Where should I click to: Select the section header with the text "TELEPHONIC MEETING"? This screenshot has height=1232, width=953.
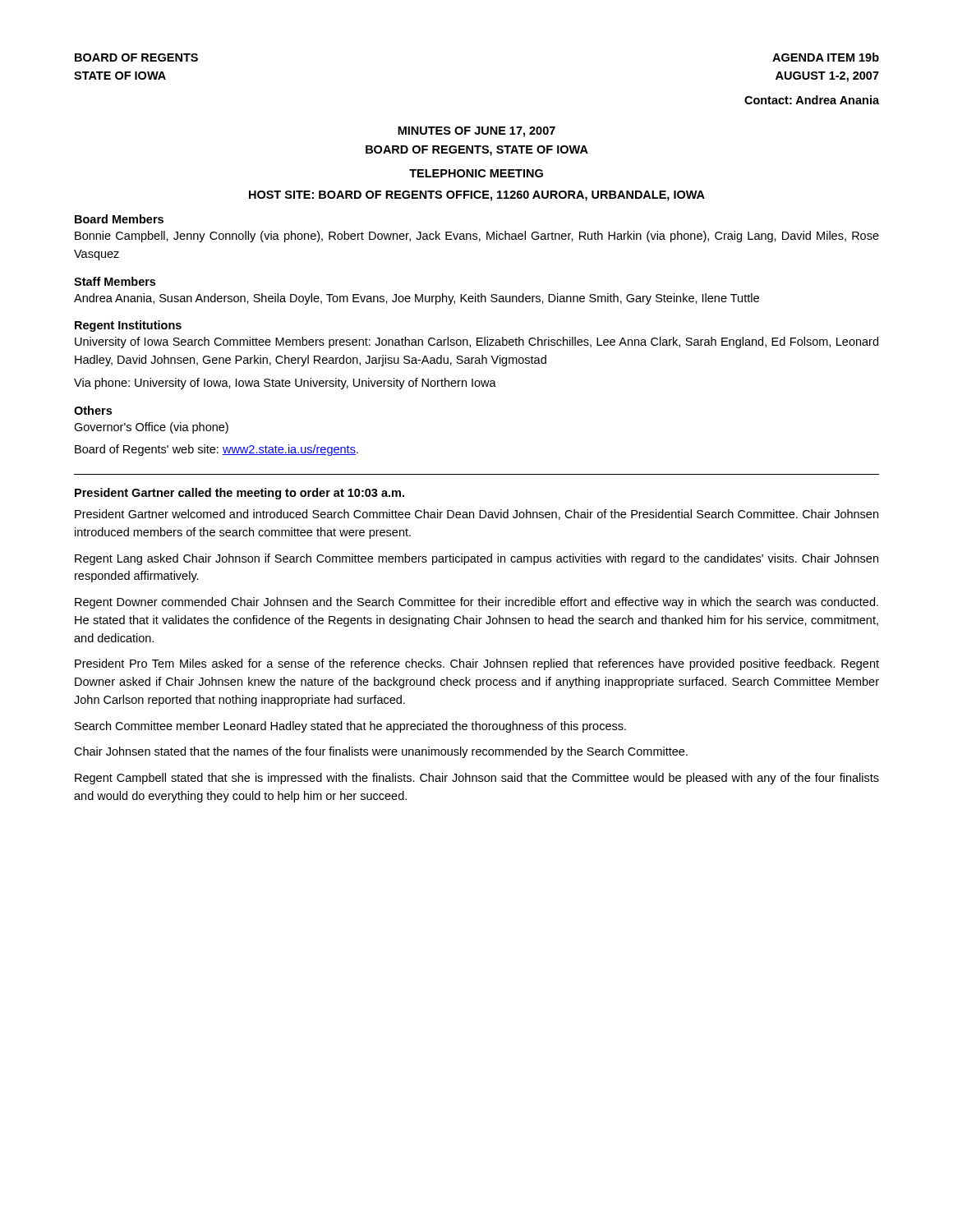[476, 173]
